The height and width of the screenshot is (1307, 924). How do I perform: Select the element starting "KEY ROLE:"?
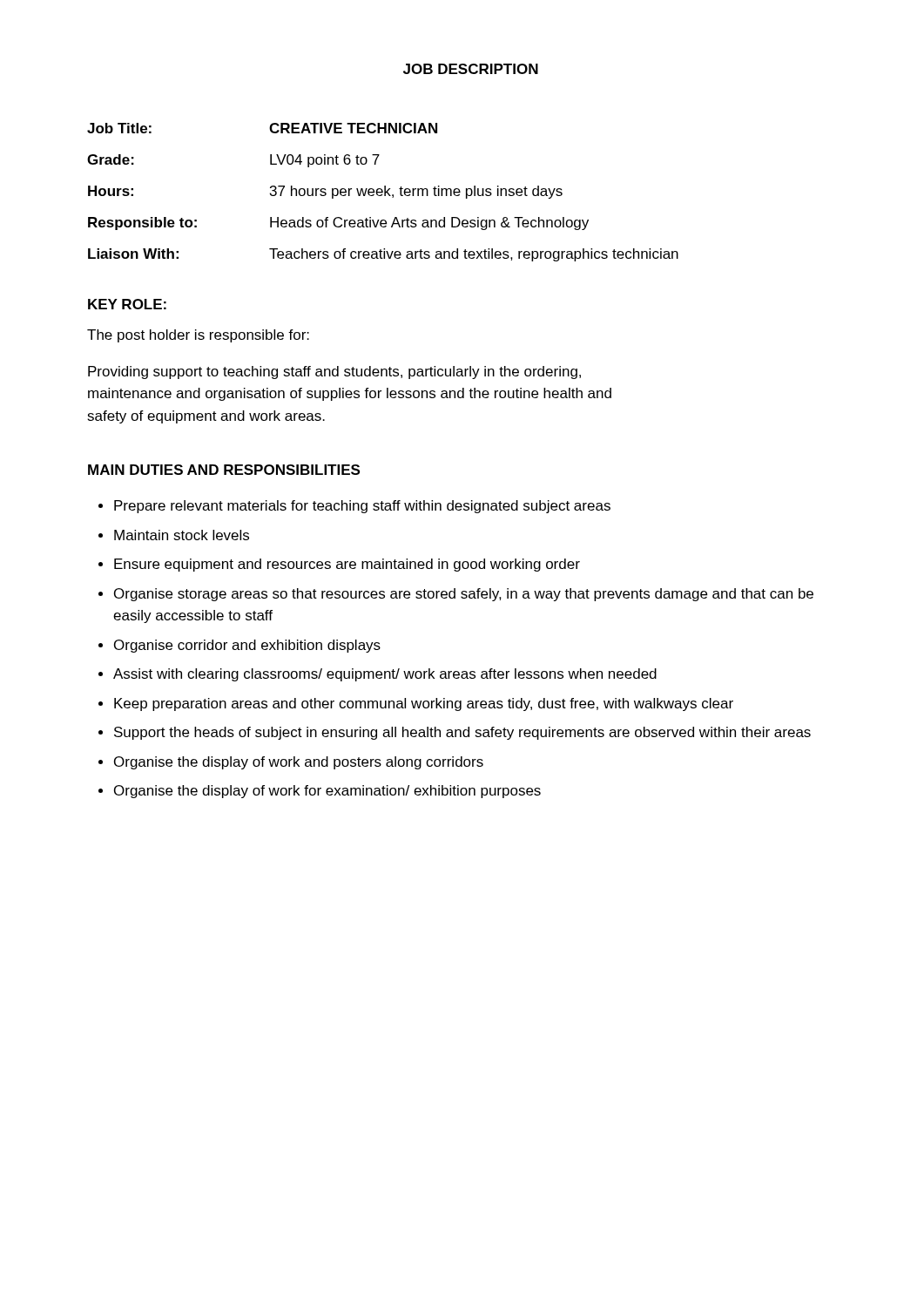tap(127, 305)
